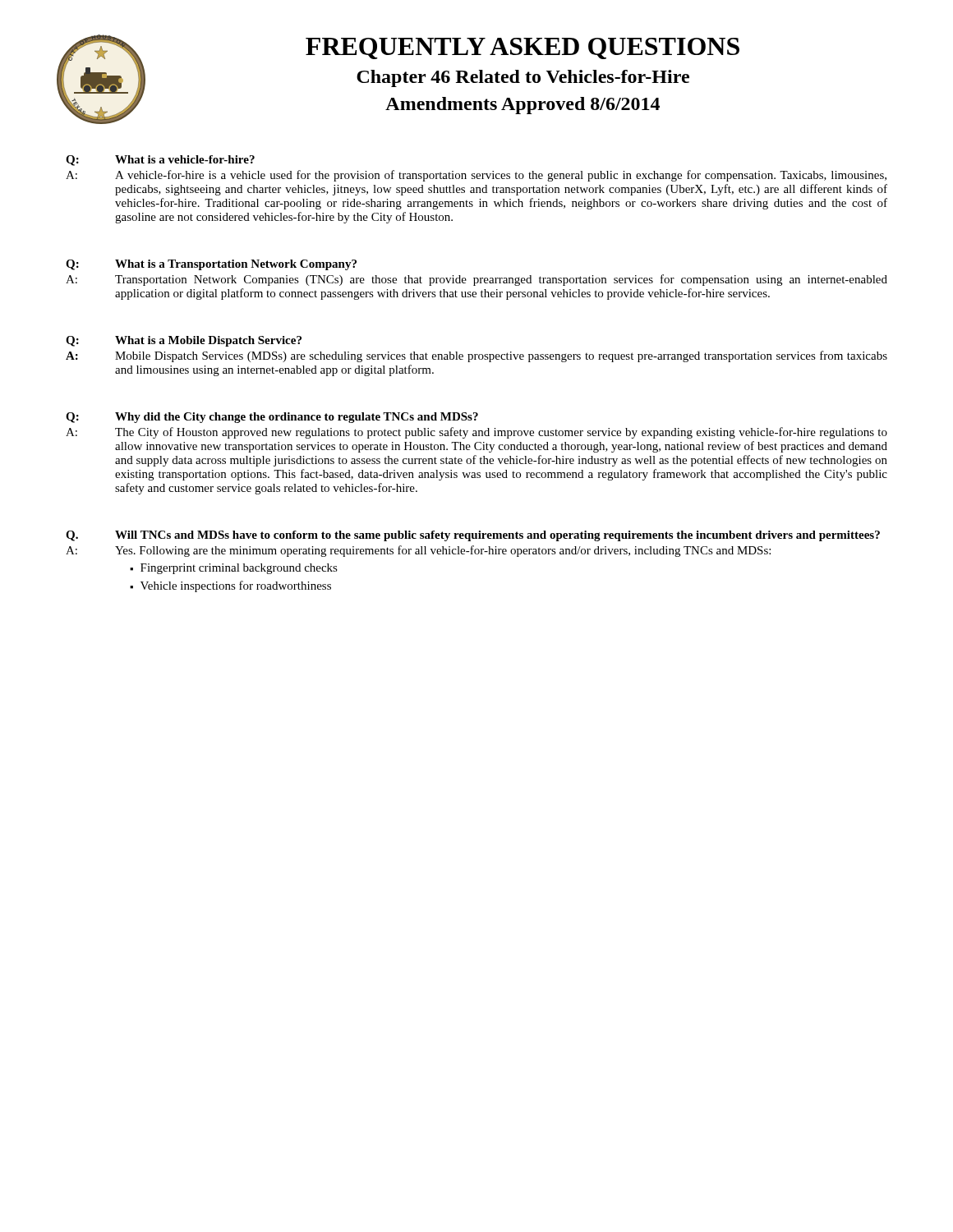Image resolution: width=953 pixels, height=1232 pixels.
Task: Point to the section header beginning "Why did the City"
Action: pyautogui.click(x=297, y=416)
